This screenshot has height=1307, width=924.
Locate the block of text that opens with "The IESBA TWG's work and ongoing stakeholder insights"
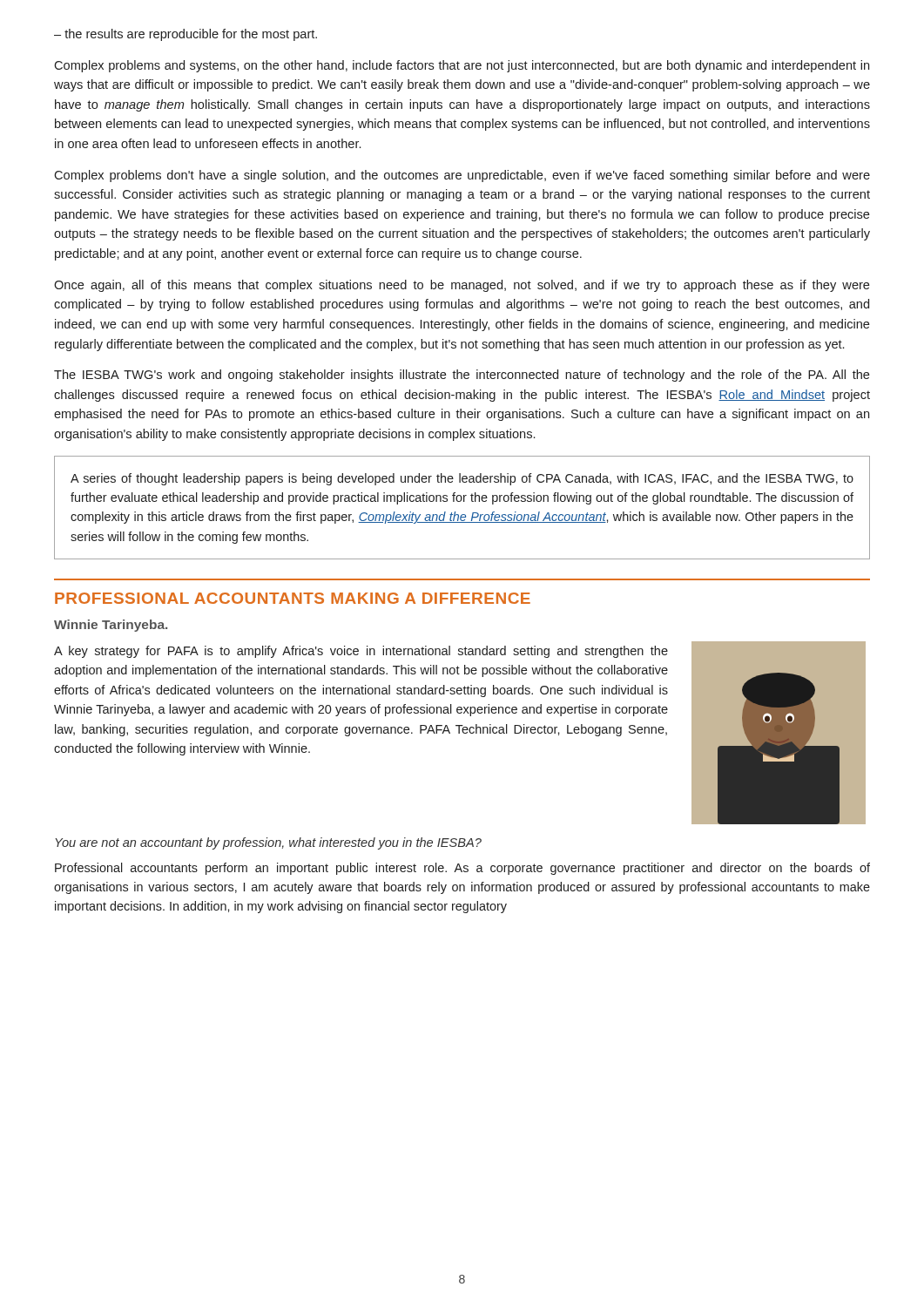tap(462, 404)
